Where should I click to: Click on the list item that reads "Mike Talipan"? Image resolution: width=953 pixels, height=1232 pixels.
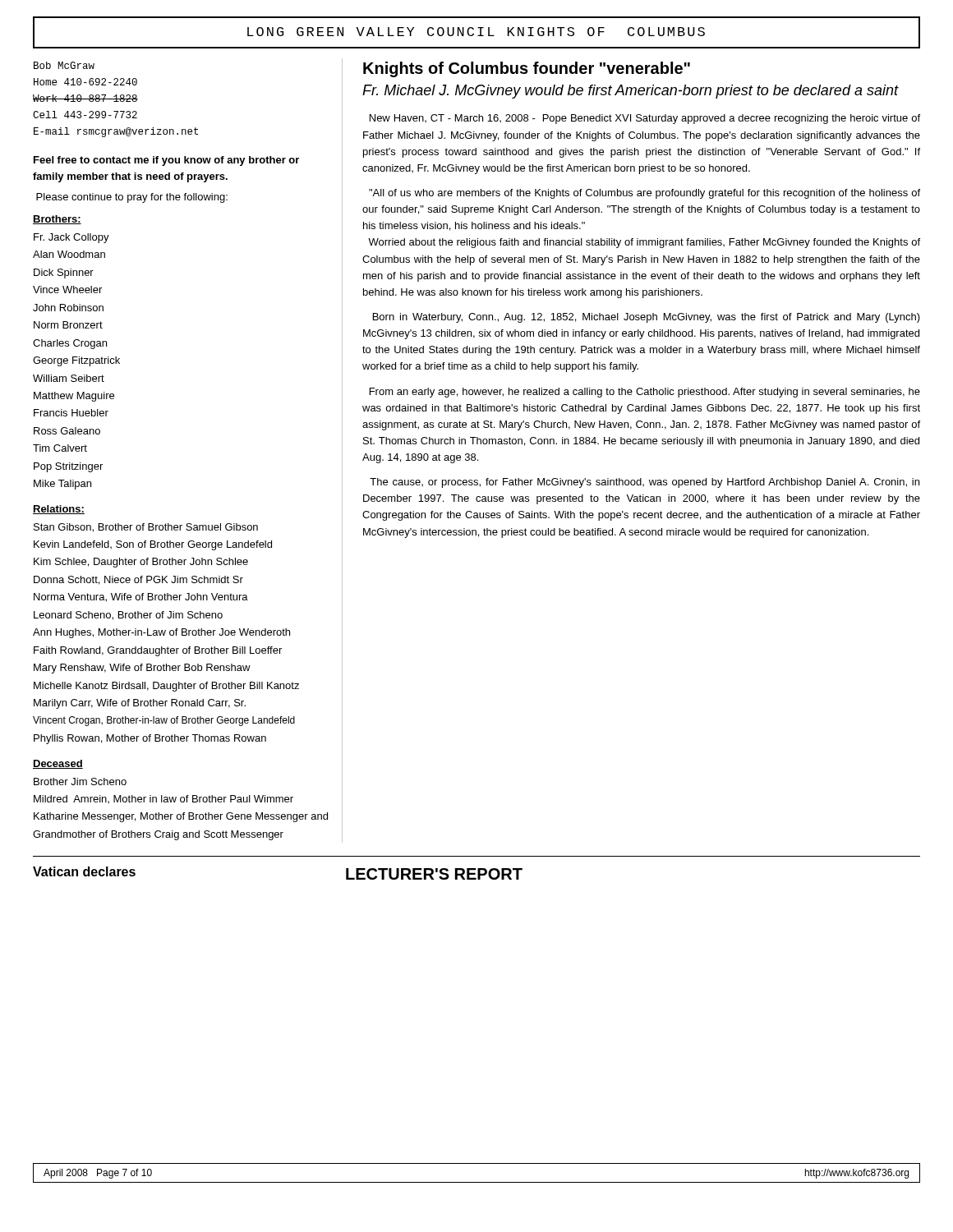click(x=62, y=483)
